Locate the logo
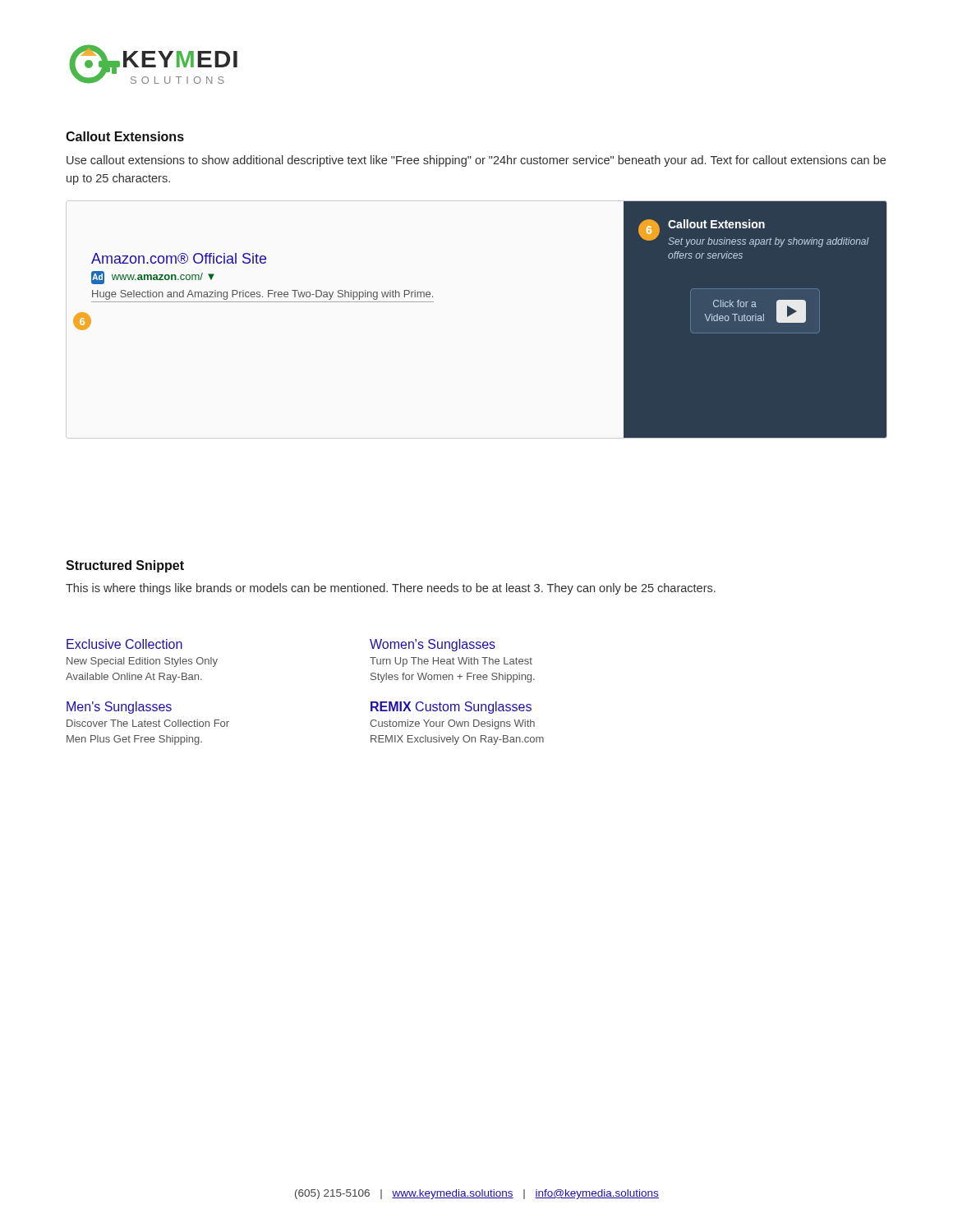This screenshot has height=1232, width=953. click(152, 67)
